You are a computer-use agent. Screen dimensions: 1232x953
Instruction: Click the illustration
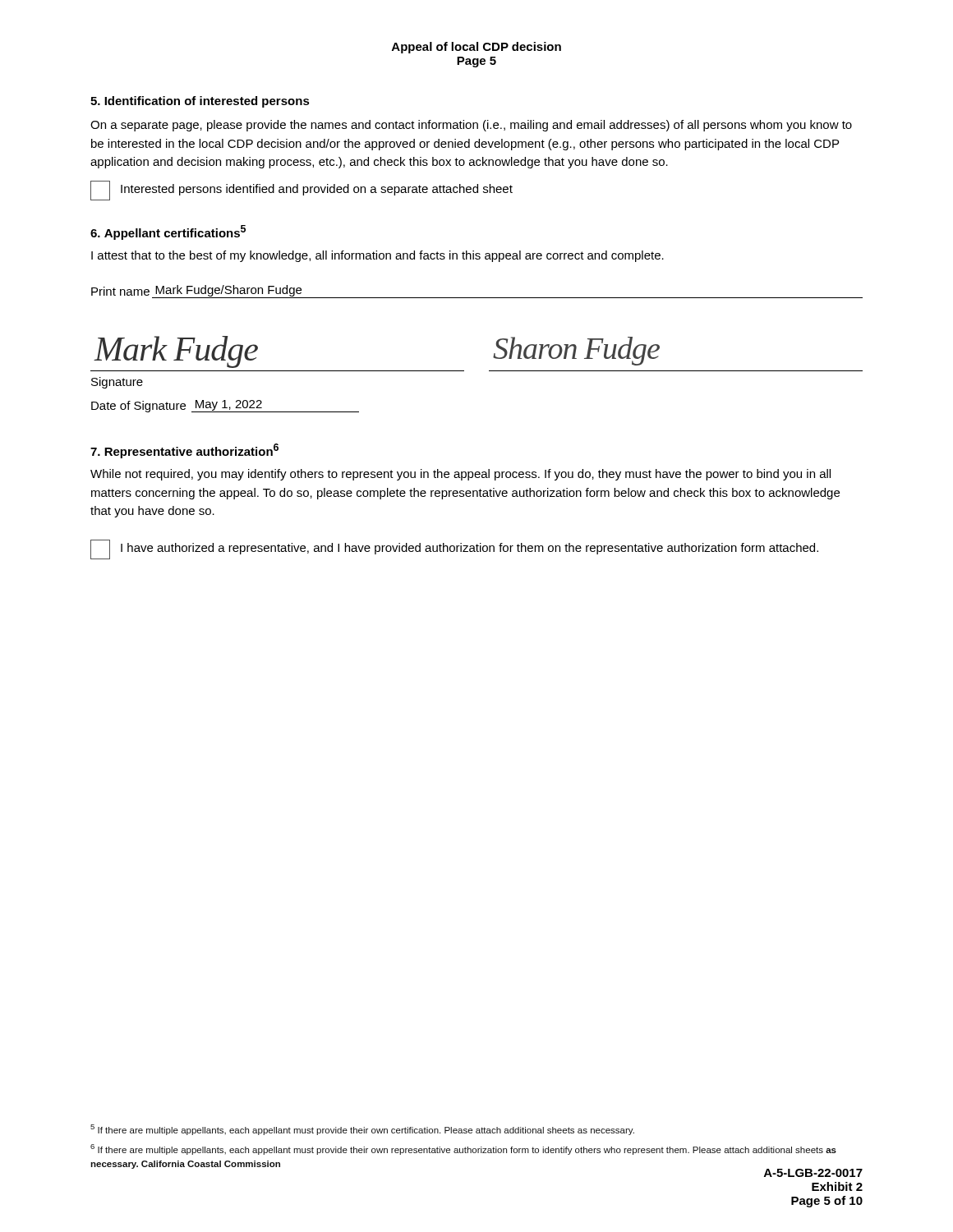[x=476, y=342]
